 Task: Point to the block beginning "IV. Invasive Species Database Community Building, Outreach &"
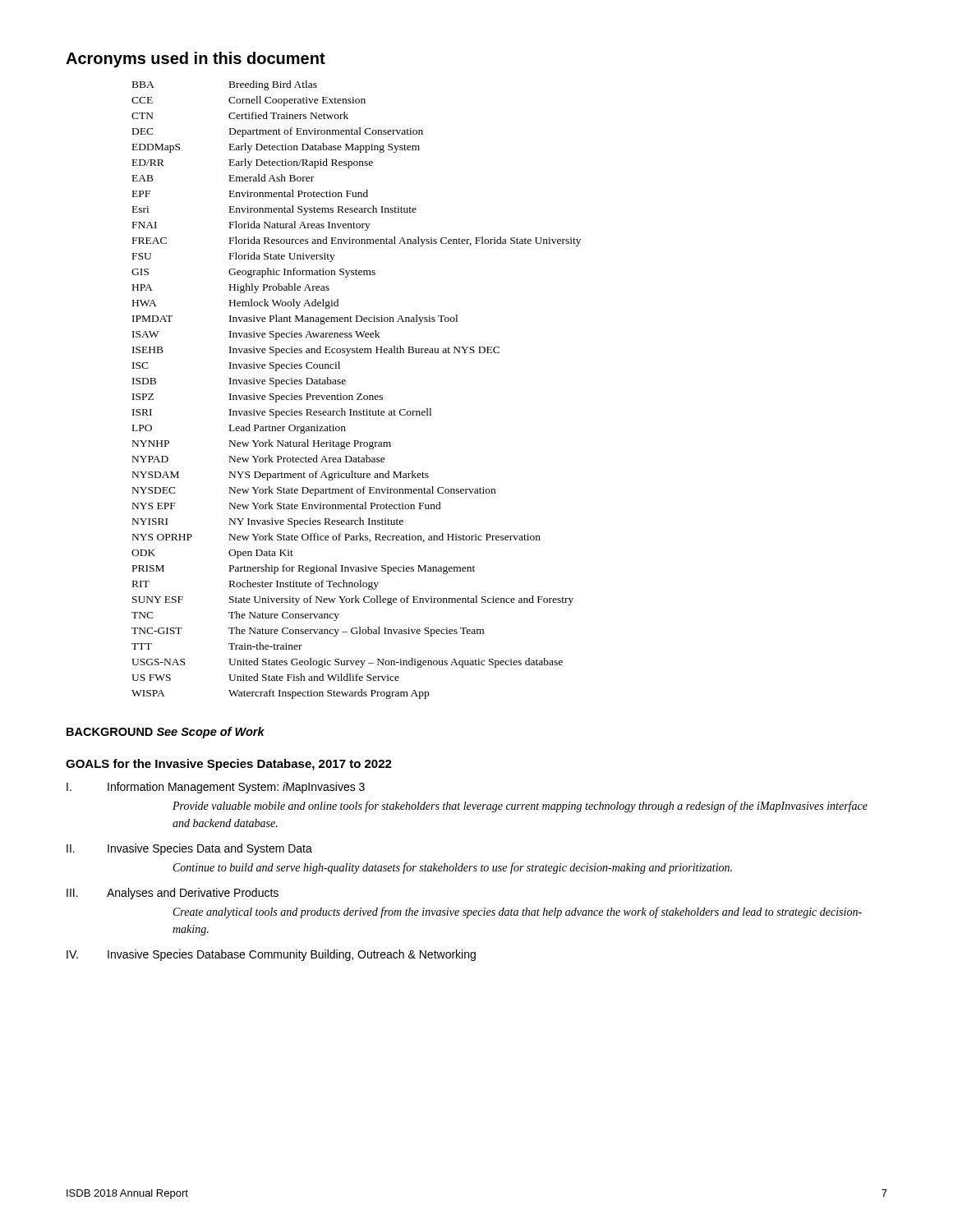pos(476,955)
